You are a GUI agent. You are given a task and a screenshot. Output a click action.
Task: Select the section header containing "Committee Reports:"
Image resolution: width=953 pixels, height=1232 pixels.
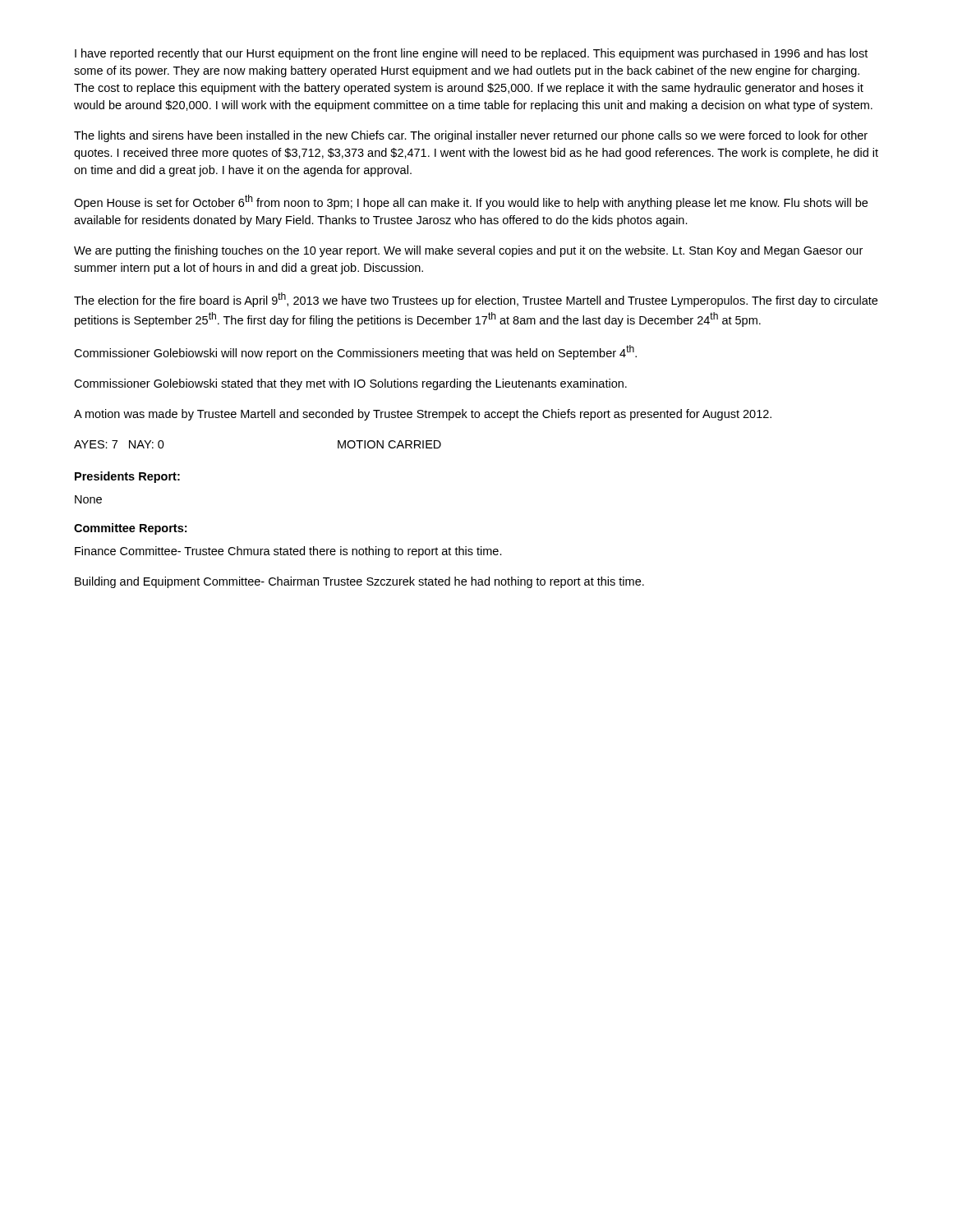pyautogui.click(x=131, y=528)
